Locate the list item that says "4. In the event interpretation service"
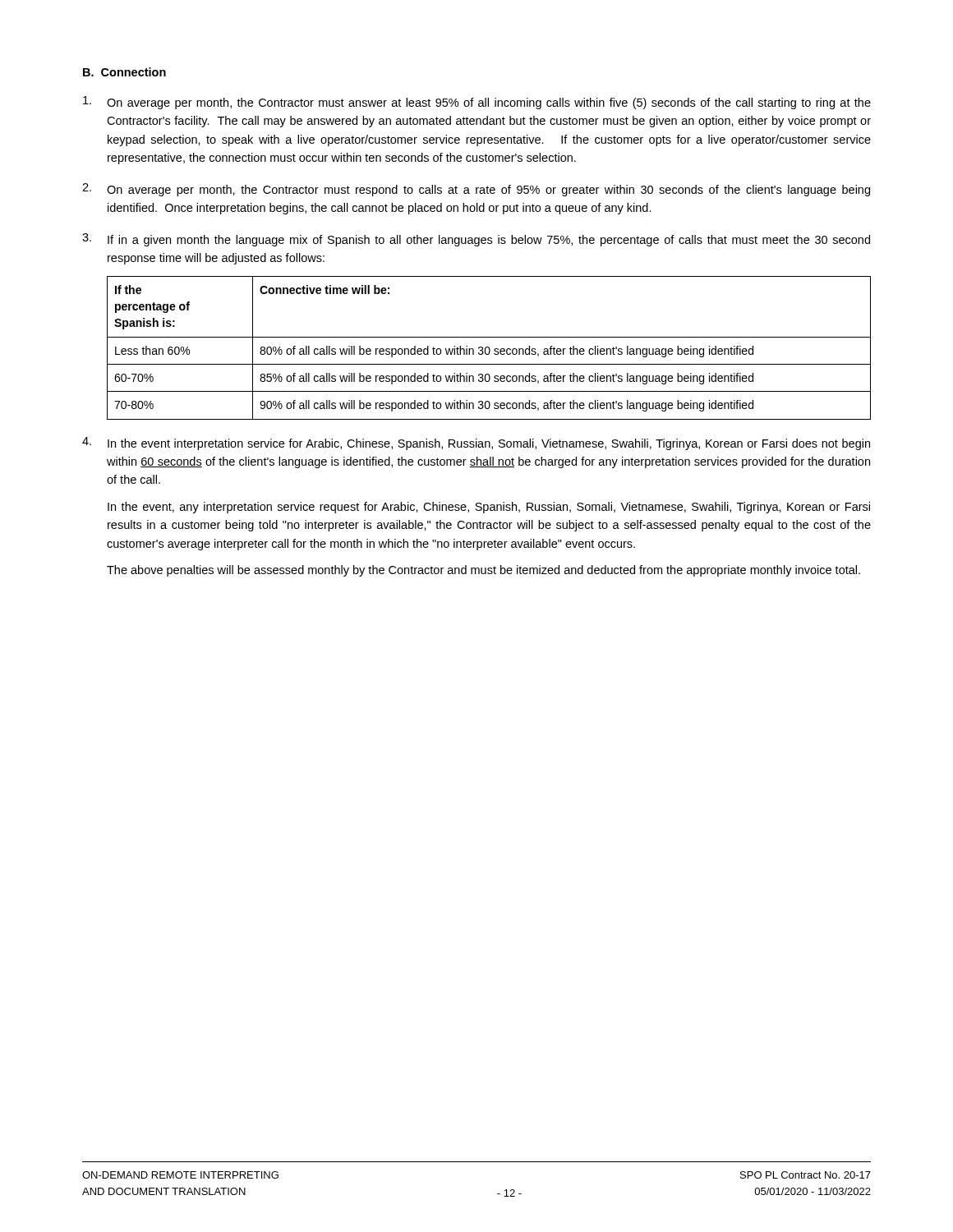Image resolution: width=953 pixels, height=1232 pixels. tap(476, 507)
